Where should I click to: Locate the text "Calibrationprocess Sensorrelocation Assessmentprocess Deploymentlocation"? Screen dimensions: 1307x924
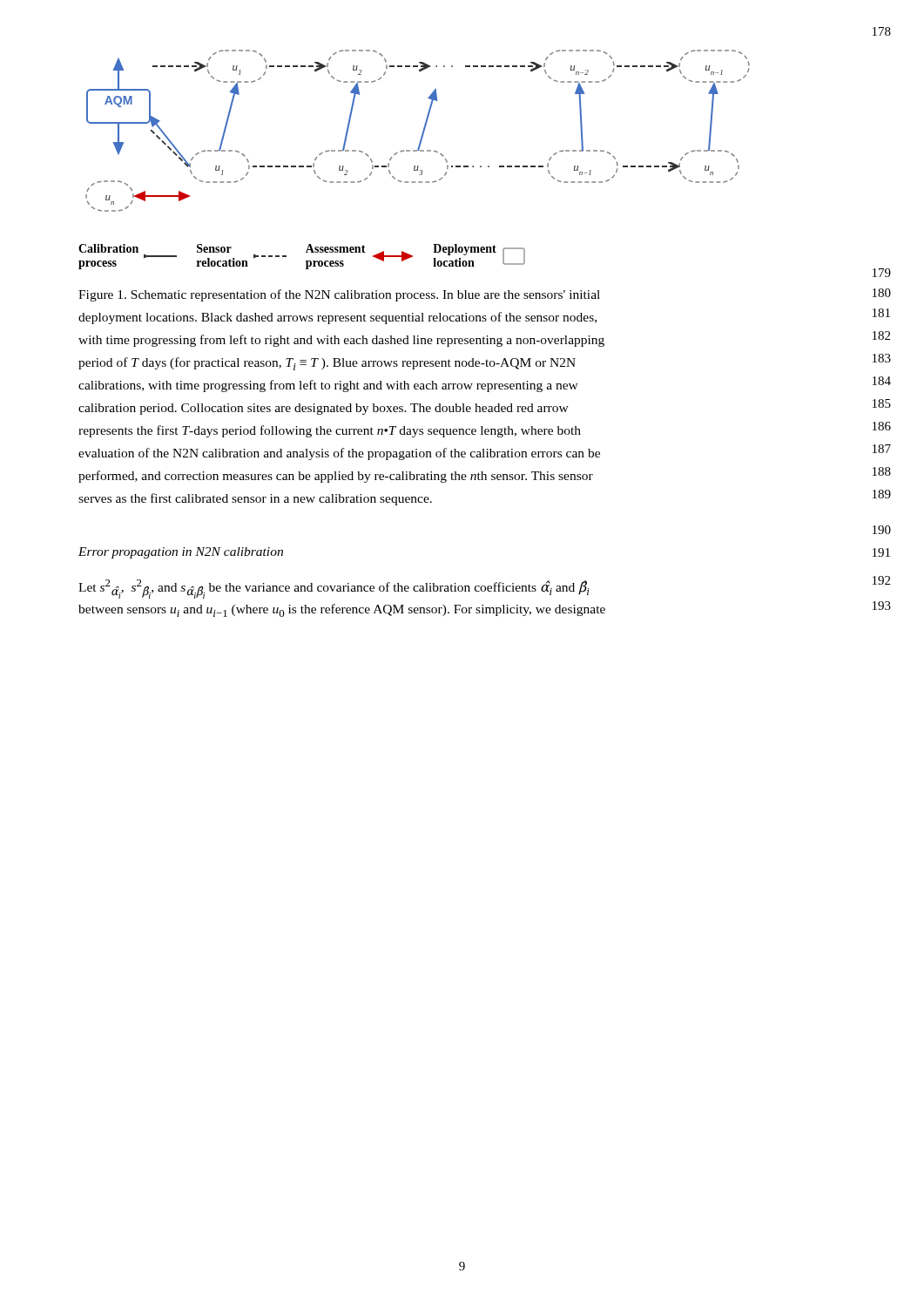click(302, 256)
